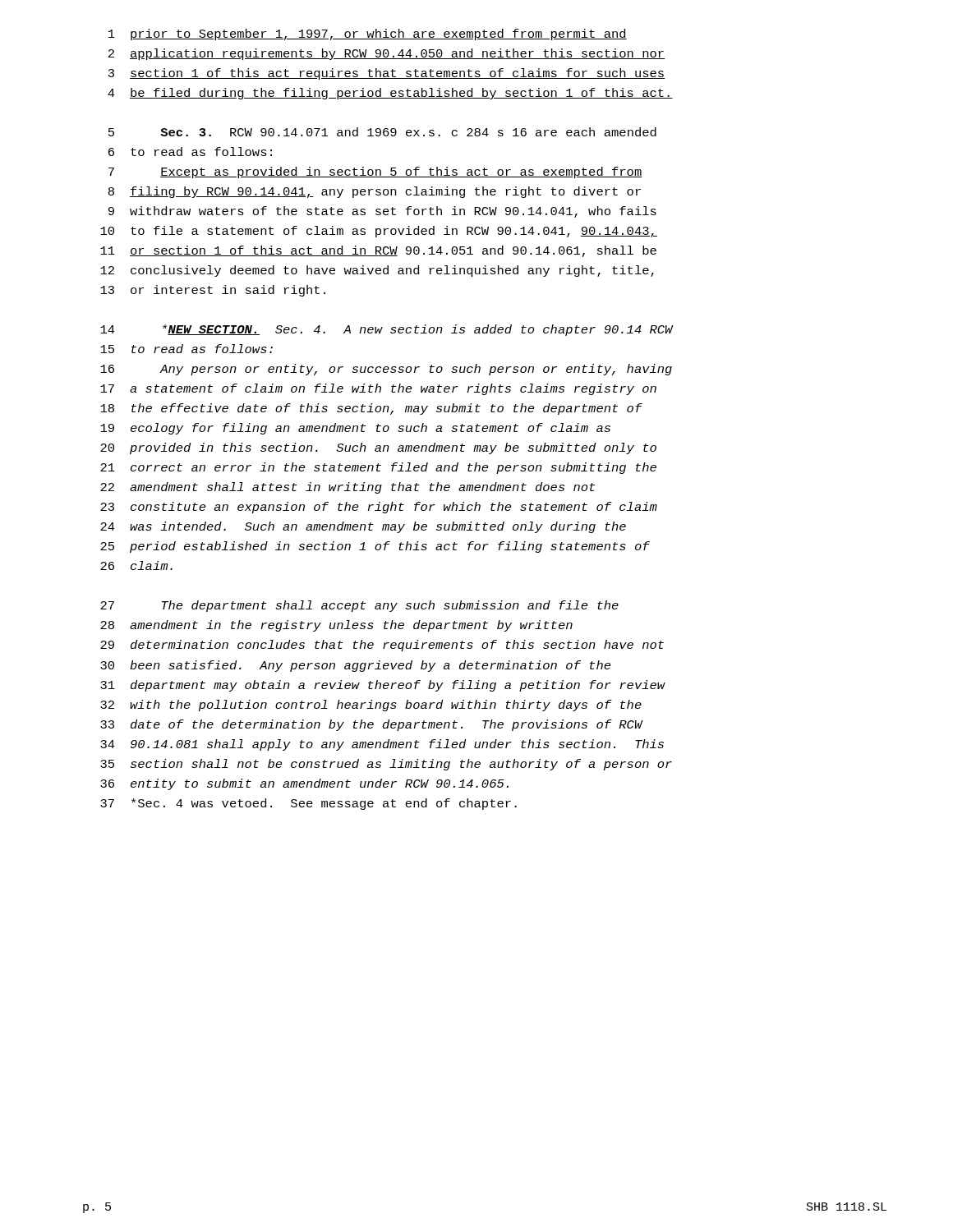The height and width of the screenshot is (1232, 953).
Task: Find the block starting "11 or section 1 of this act and"
Action: coord(485,251)
